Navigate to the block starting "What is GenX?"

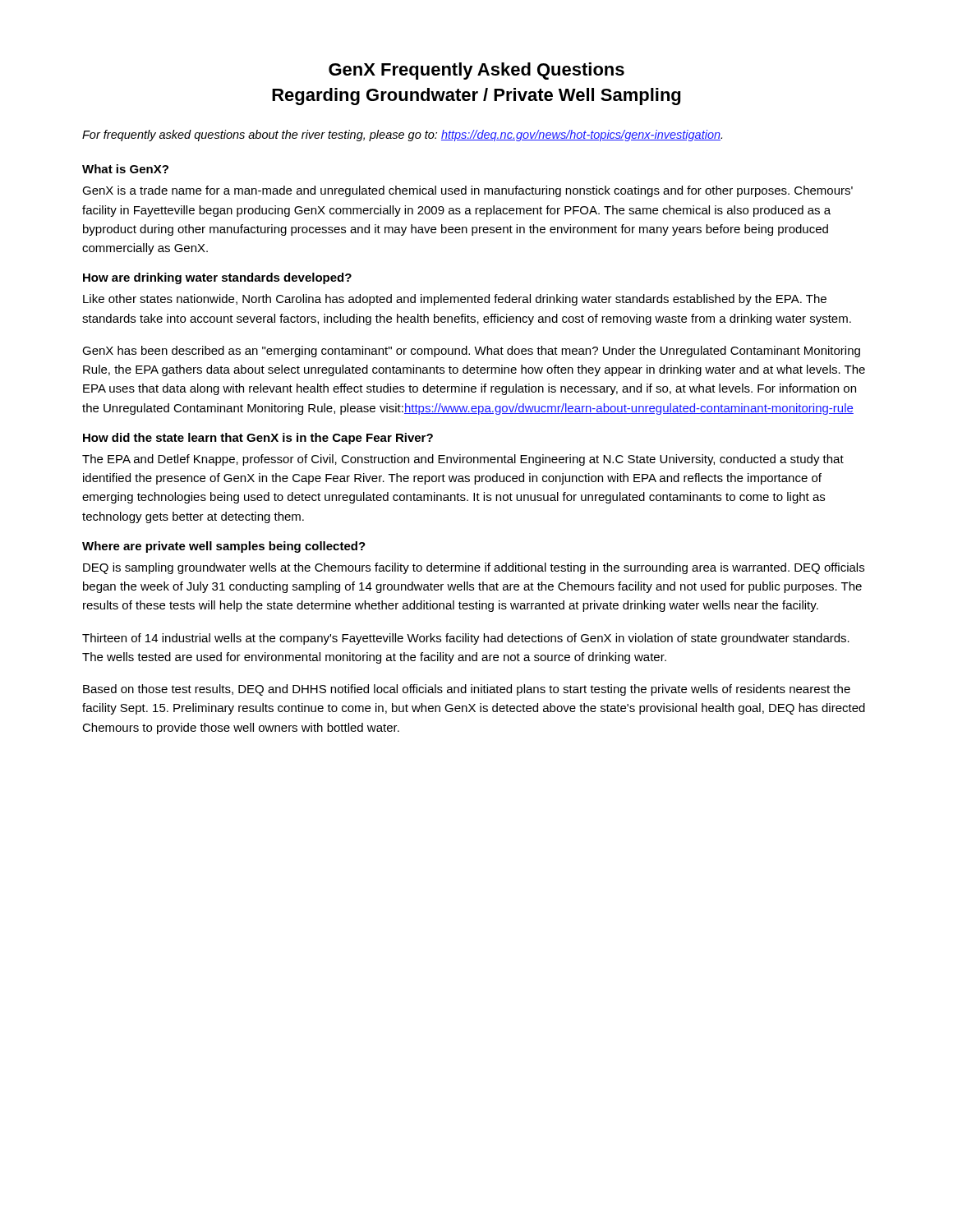pos(126,169)
